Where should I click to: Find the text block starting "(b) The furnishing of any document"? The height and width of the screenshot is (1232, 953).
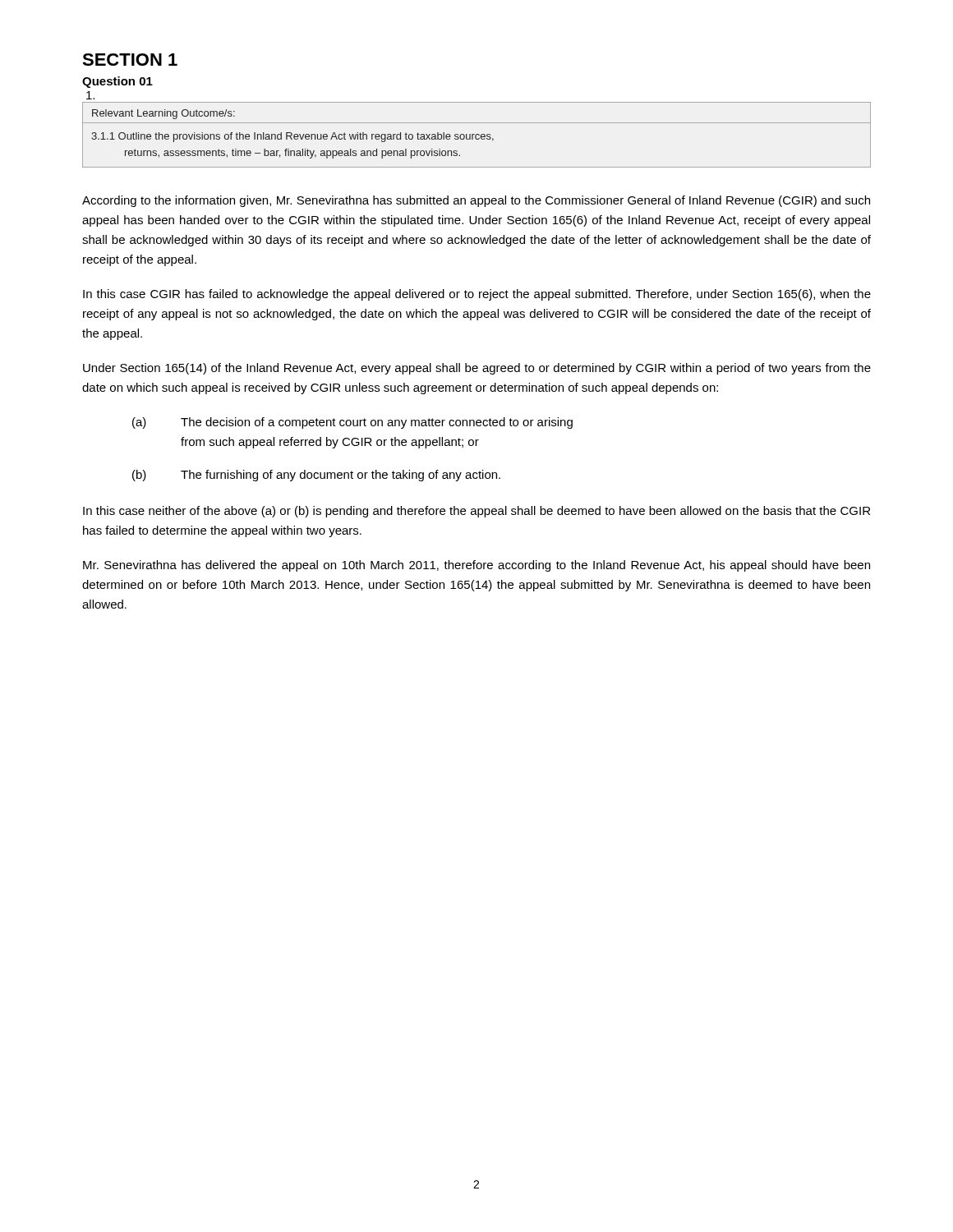(476, 475)
